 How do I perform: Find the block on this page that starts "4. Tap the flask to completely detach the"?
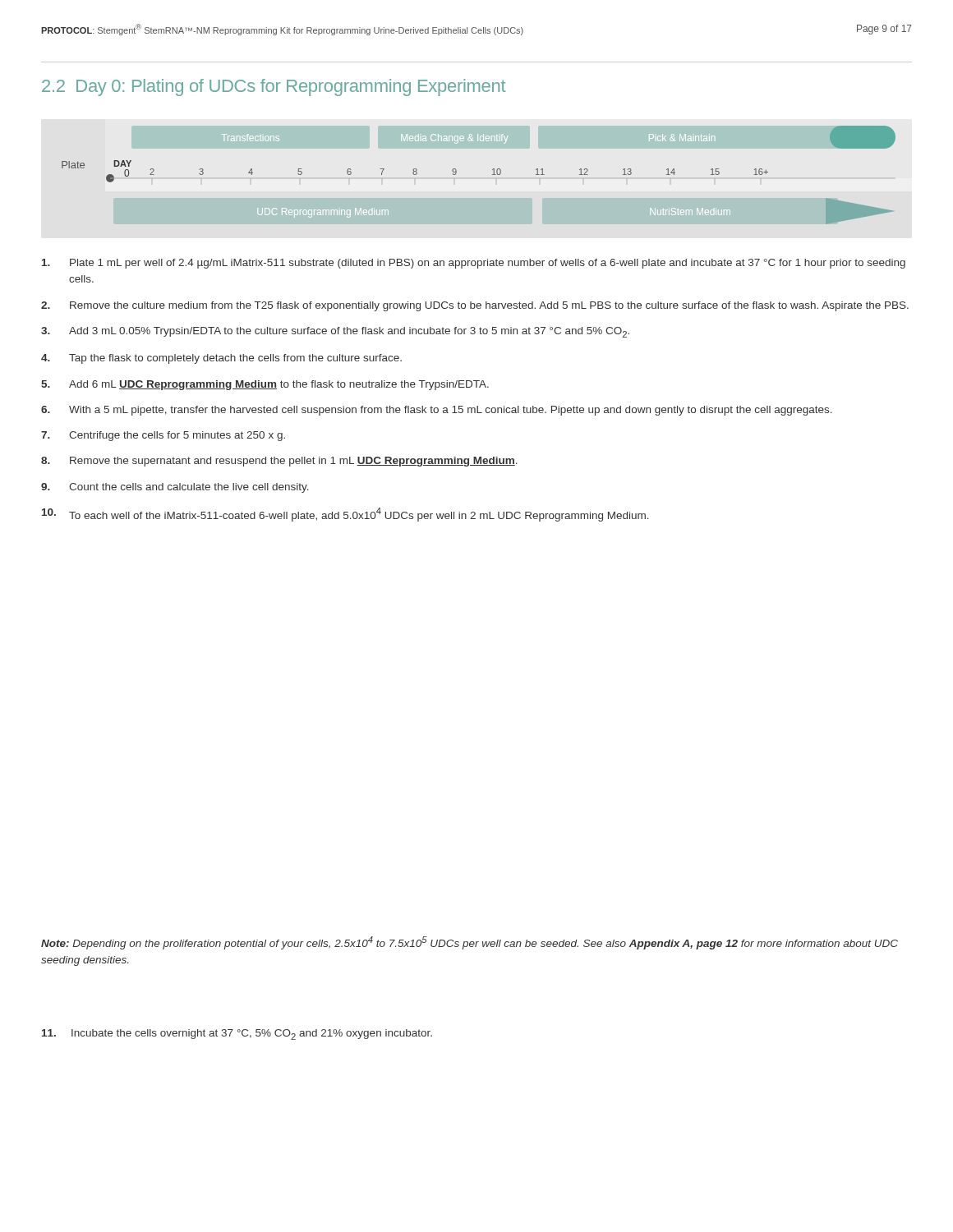[221, 359]
